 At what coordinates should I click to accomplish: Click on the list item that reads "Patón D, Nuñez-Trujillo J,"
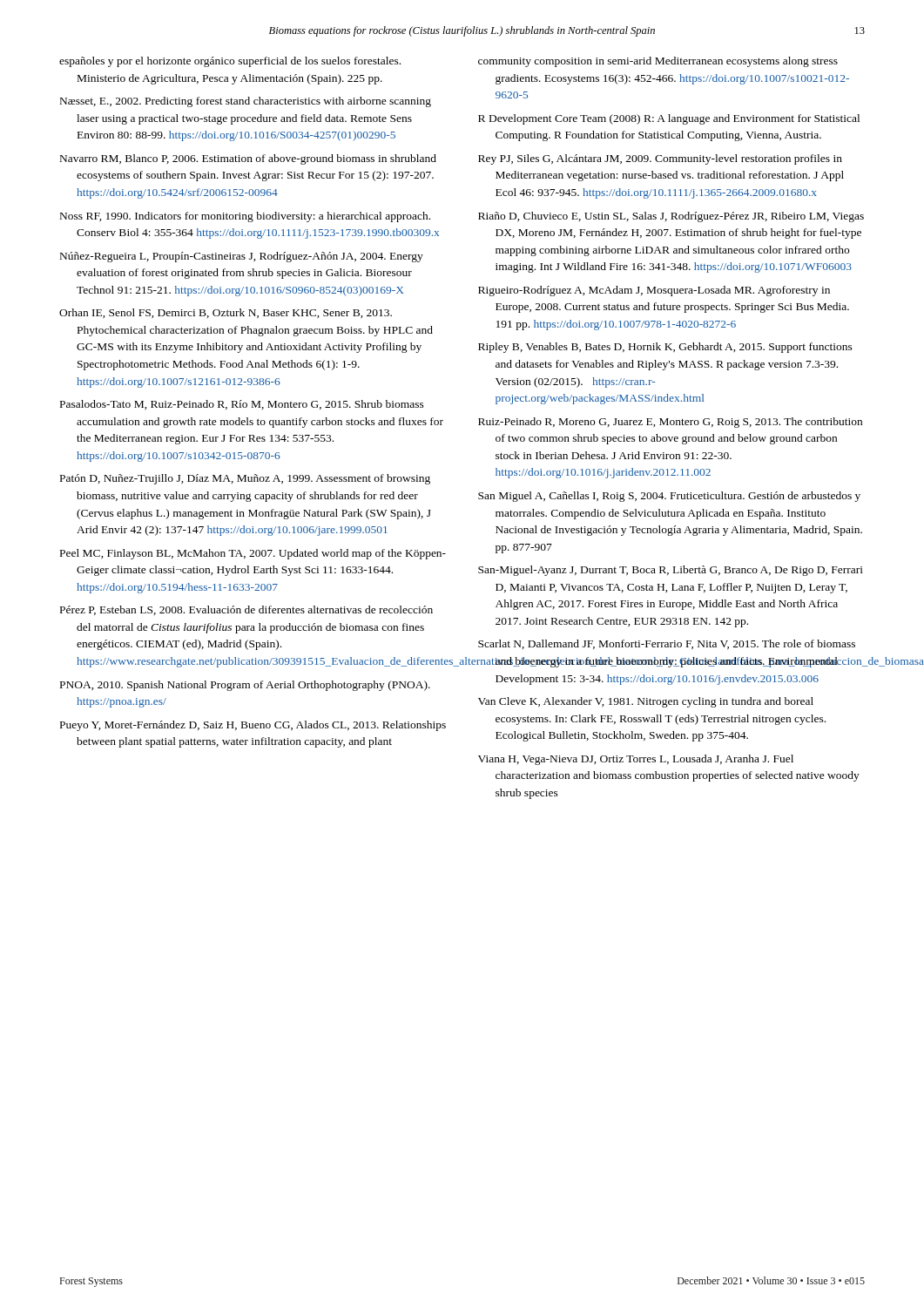245,504
